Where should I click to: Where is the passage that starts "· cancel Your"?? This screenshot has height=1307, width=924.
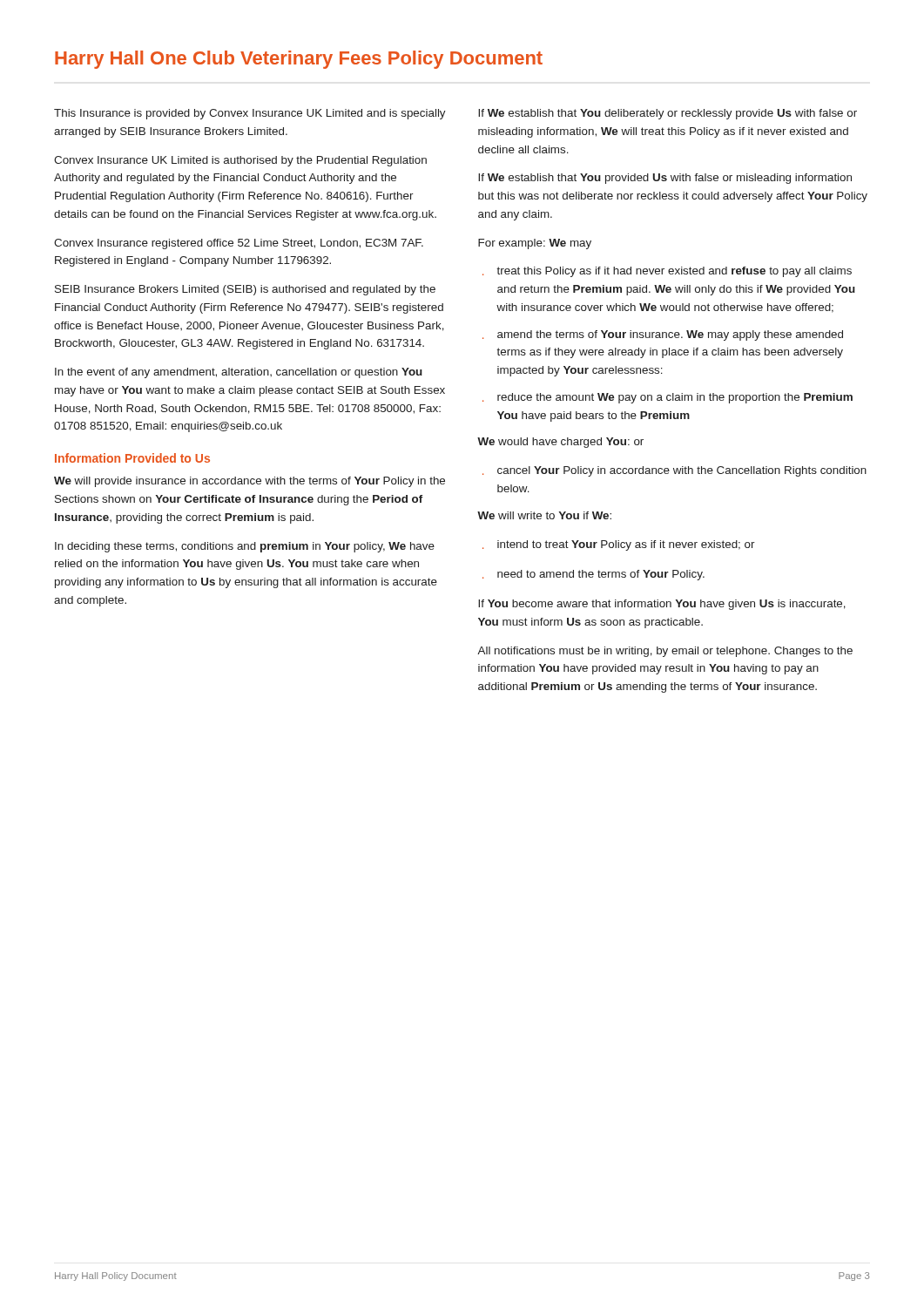[674, 480]
